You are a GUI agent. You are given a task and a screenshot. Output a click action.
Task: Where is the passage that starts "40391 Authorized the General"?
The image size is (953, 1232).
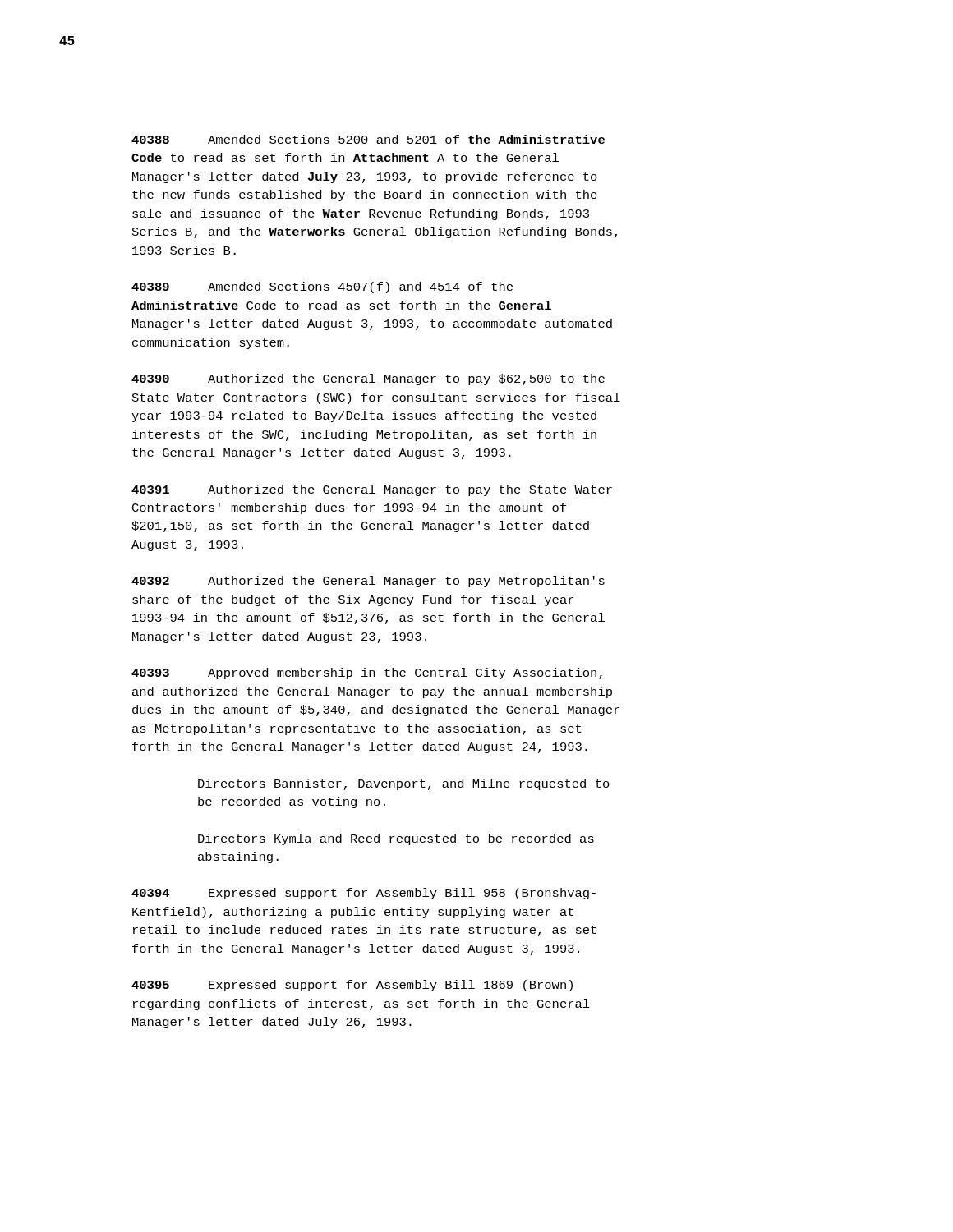372,518
